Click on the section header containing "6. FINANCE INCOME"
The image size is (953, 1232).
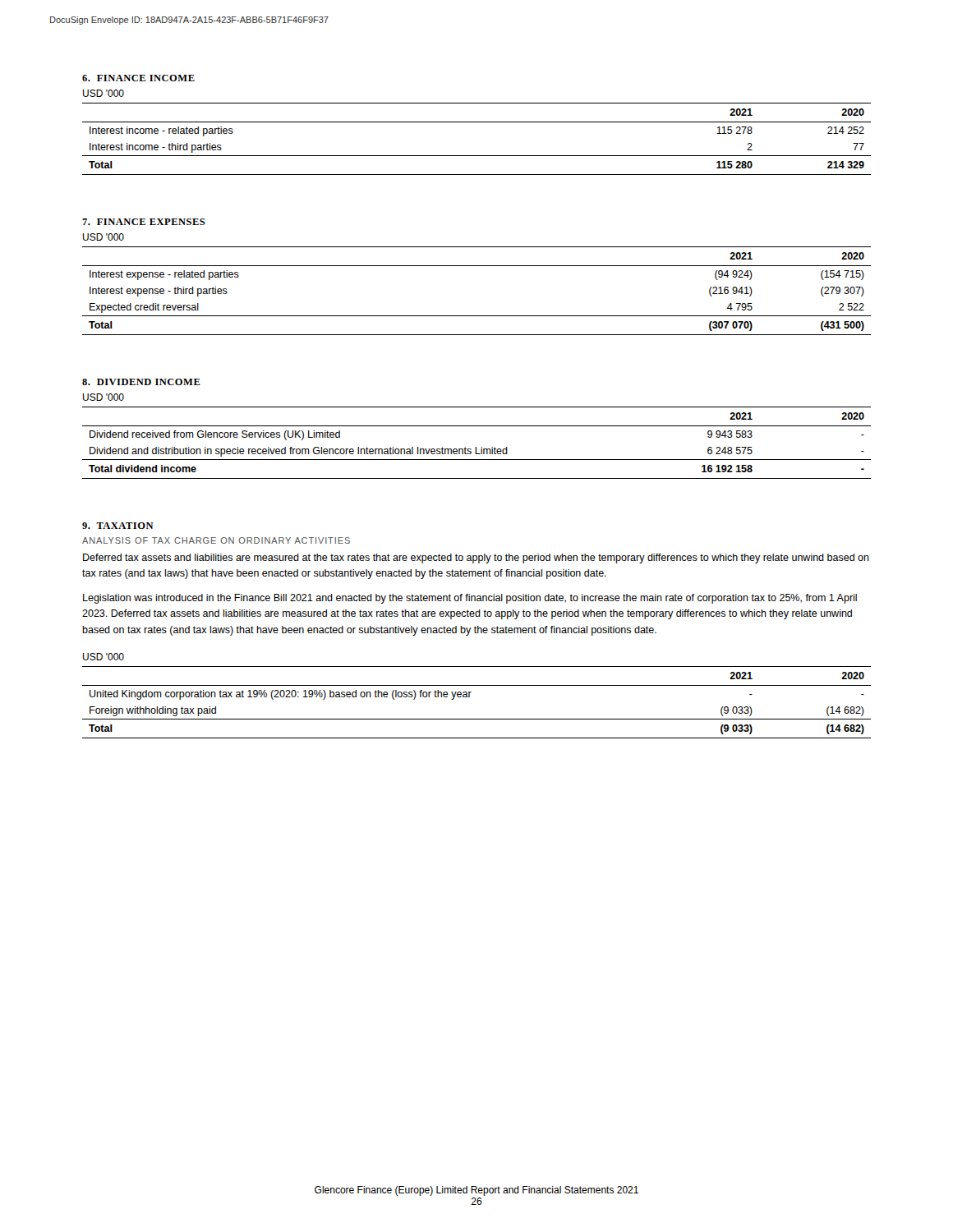tap(139, 78)
